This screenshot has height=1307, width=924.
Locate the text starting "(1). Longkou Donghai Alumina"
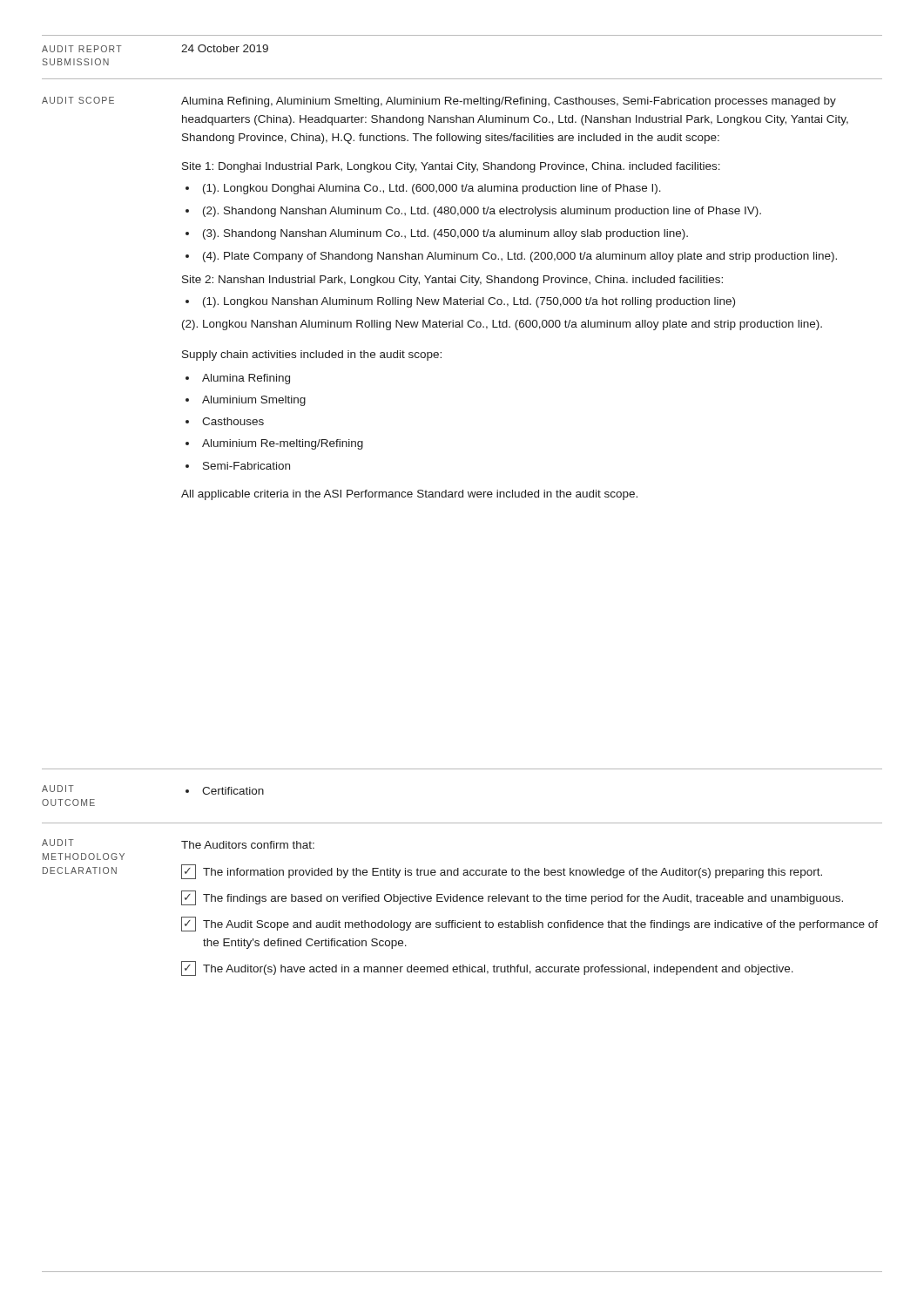click(x=432, y=188)
